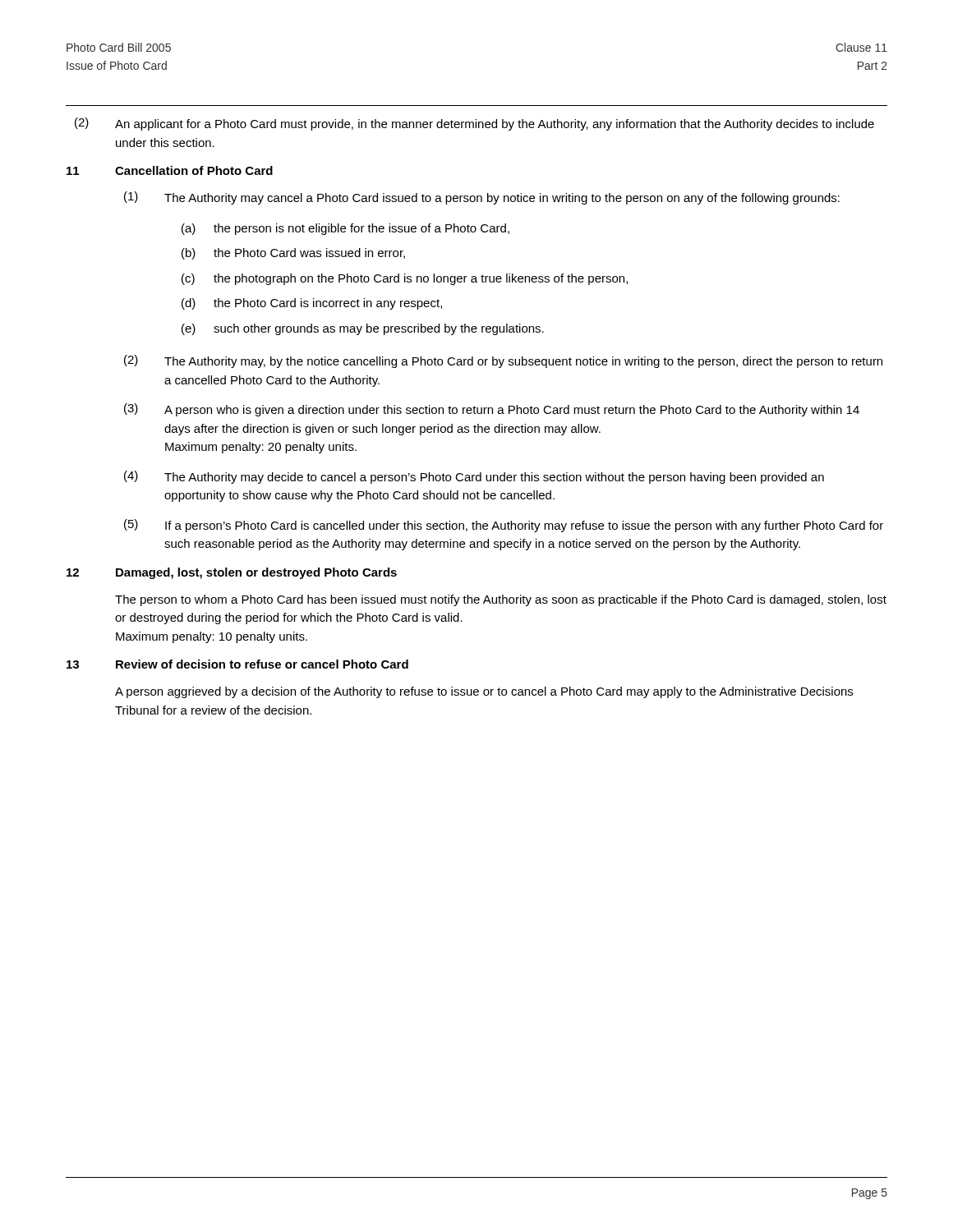This screenshot has height=1232, width=953.
Task: Find the block on this page that starts "(c) the photograph on the"
Action: (x=530, y=278)
